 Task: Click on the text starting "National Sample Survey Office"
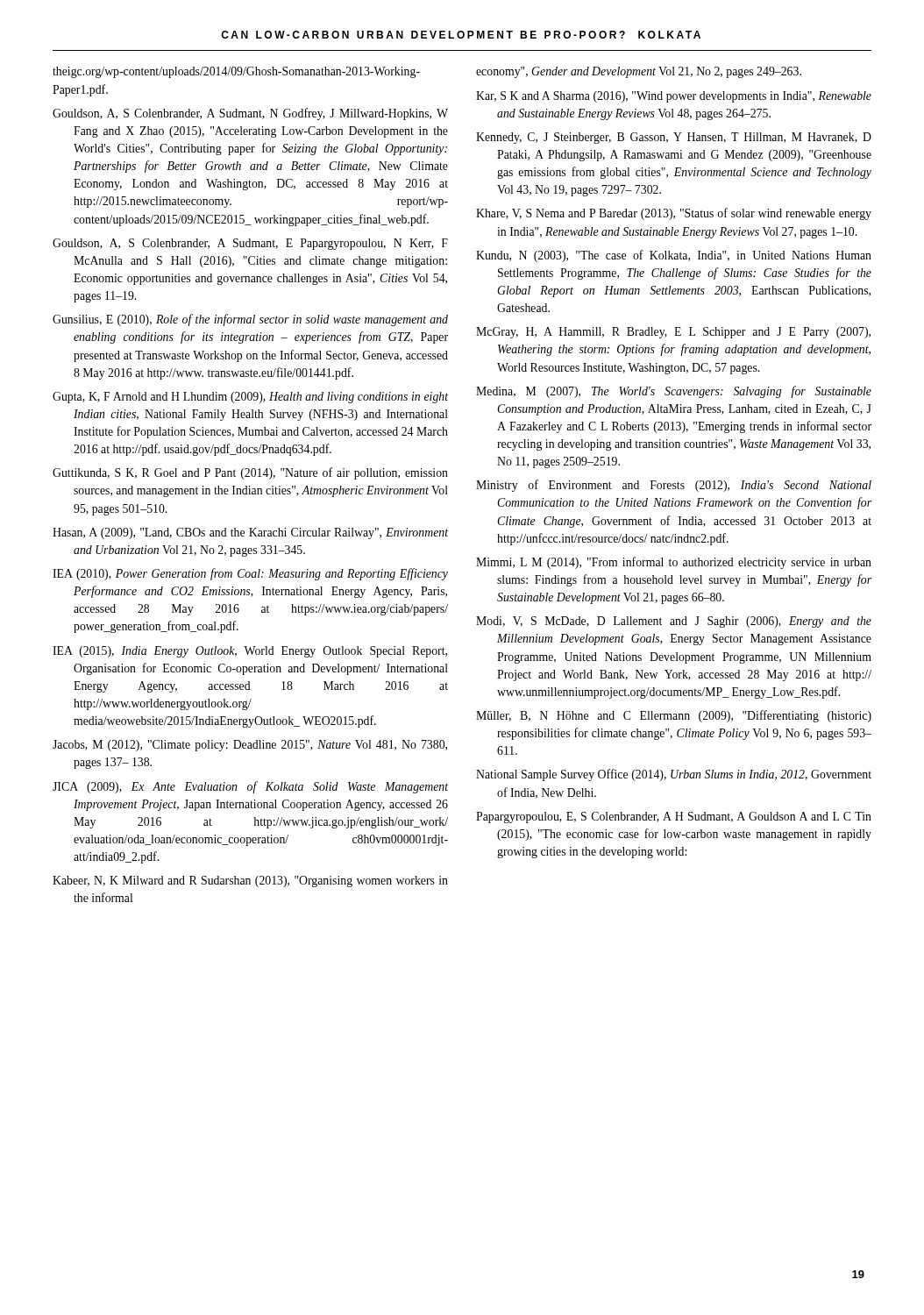[674, 784]
